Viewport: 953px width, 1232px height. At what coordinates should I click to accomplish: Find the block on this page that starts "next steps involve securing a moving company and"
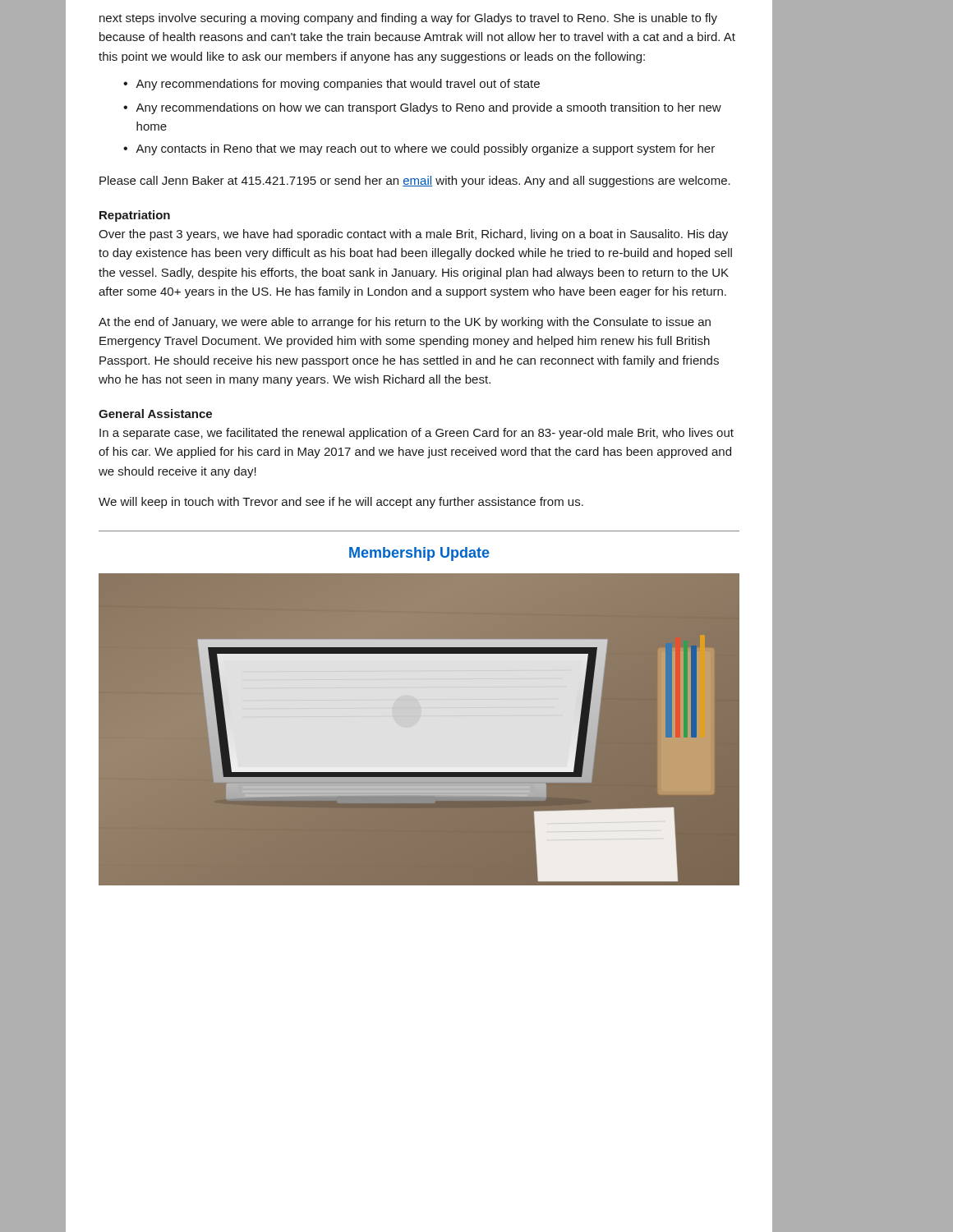417,37
